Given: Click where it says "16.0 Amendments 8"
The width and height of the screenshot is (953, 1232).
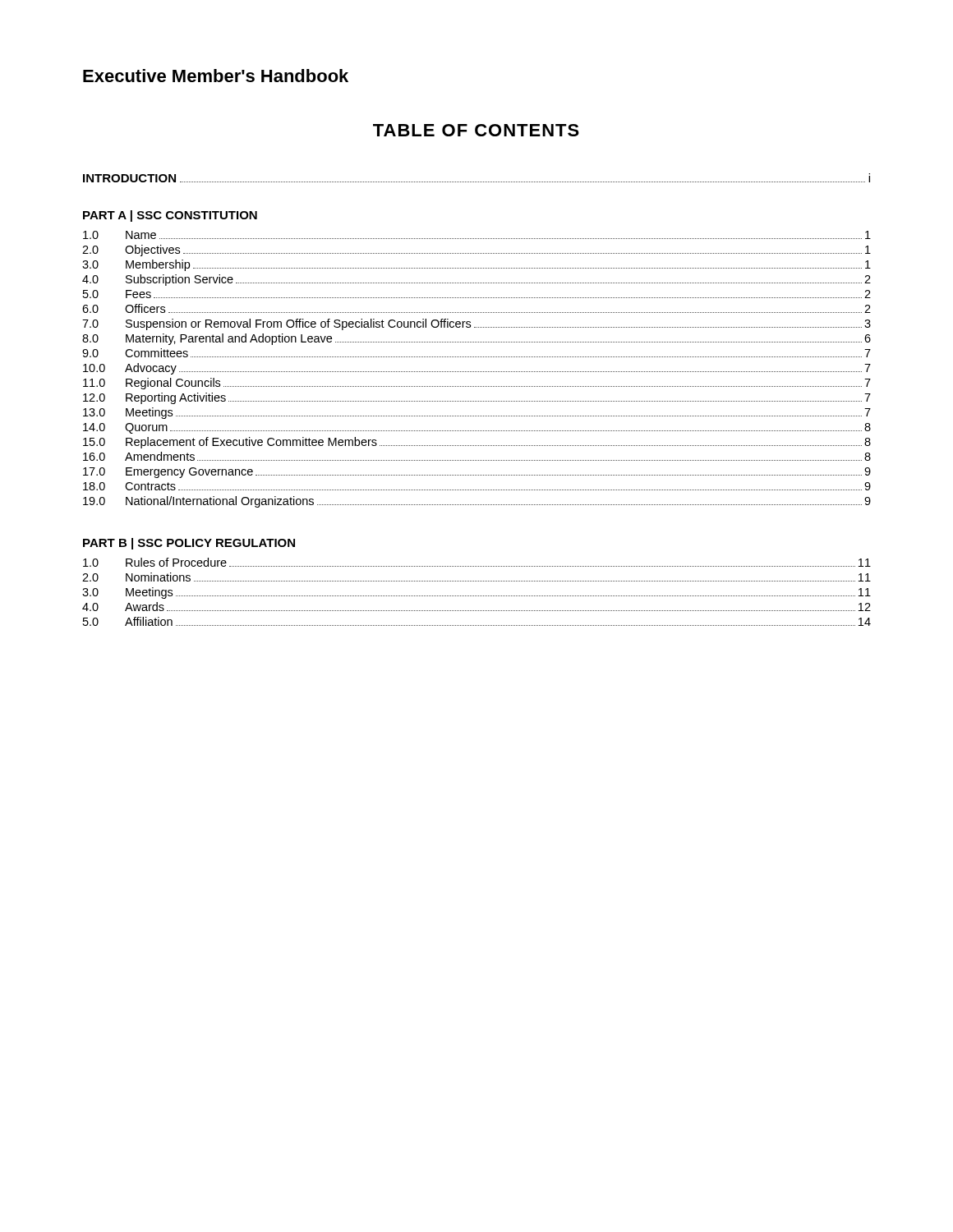Looking at the screenshot, I should (x=476, y=457).
